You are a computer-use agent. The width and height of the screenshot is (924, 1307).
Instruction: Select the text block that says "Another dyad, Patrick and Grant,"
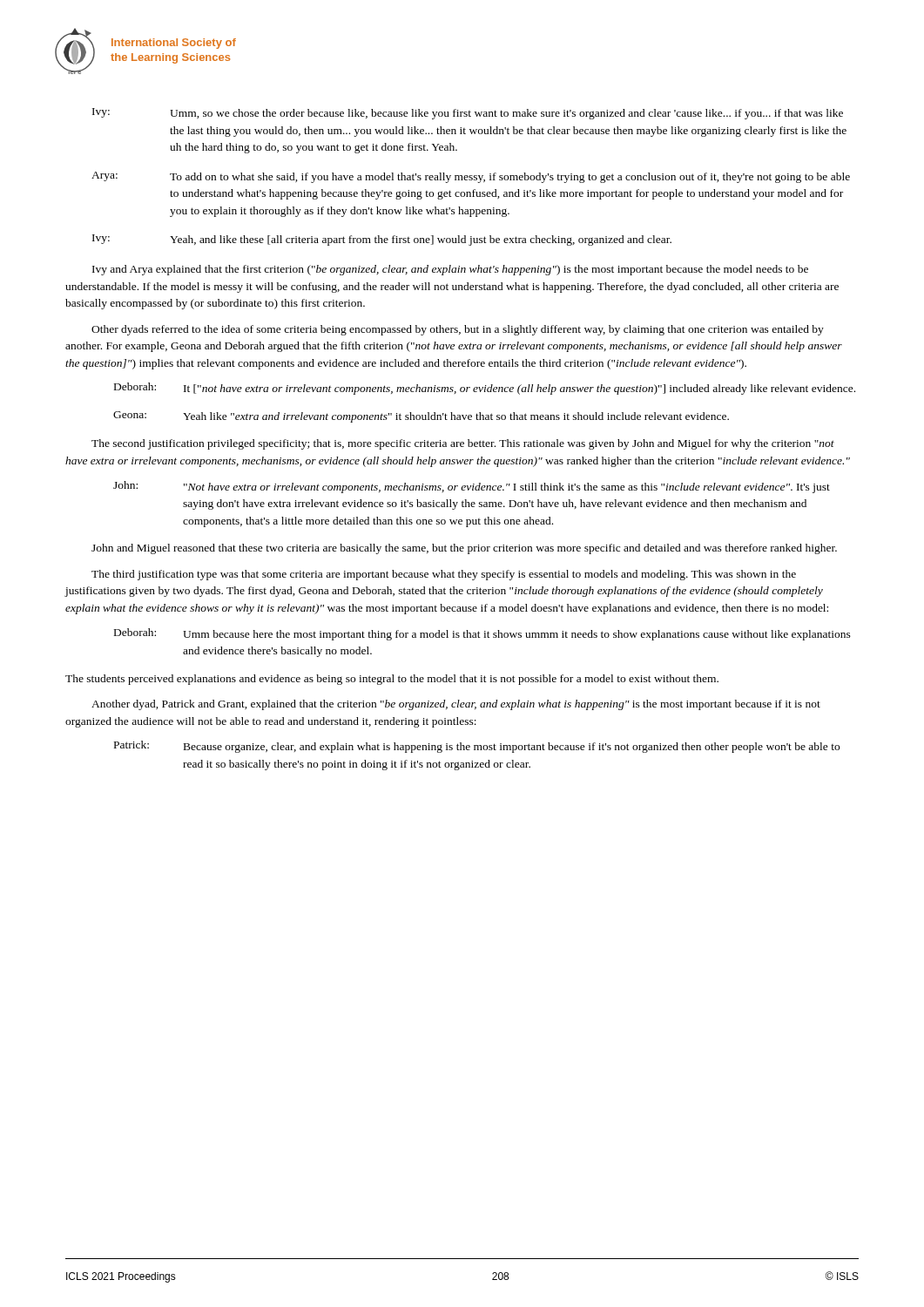tap(443, 712)
